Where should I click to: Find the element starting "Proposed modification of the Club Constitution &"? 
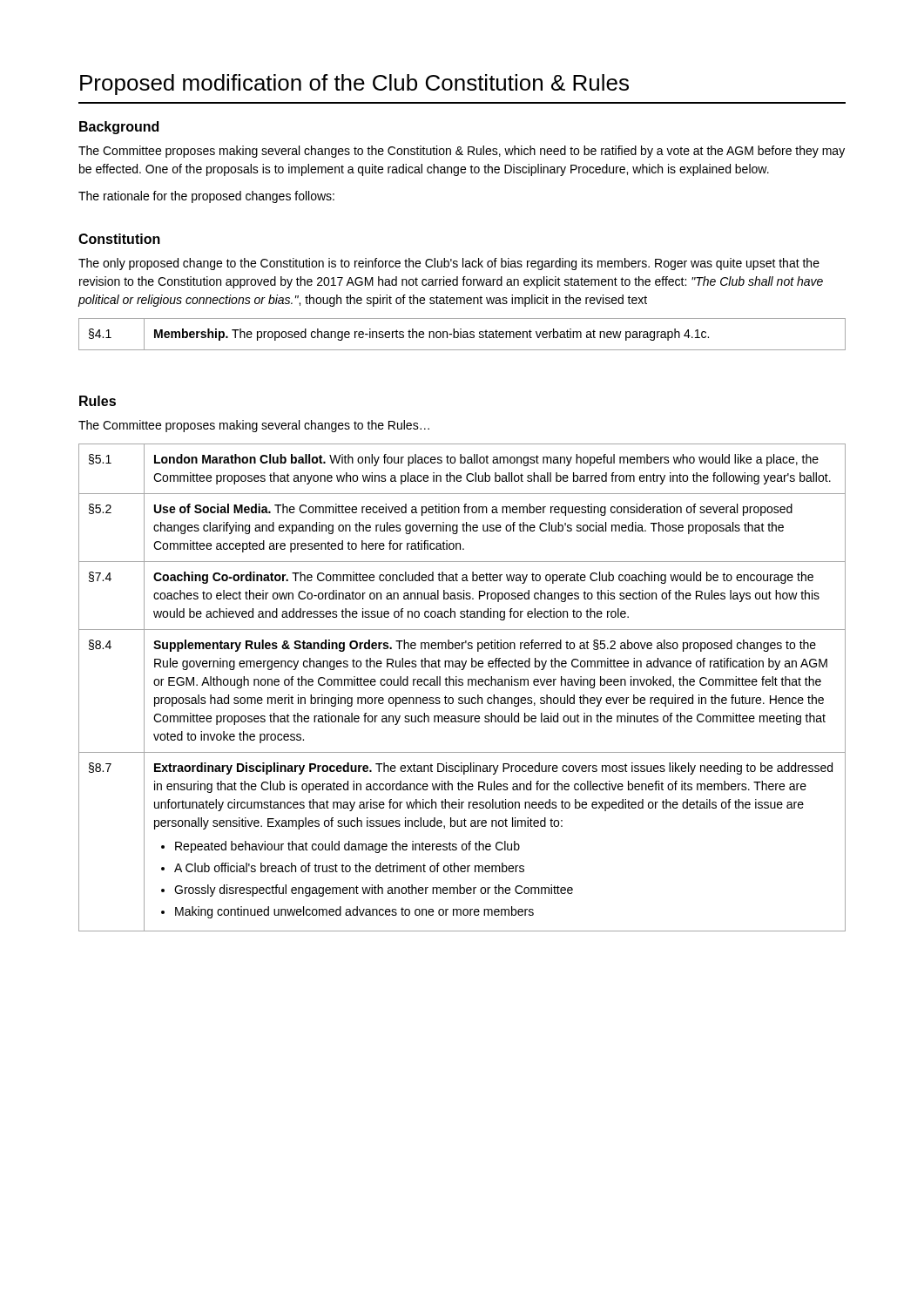click(x=462, y=87)
